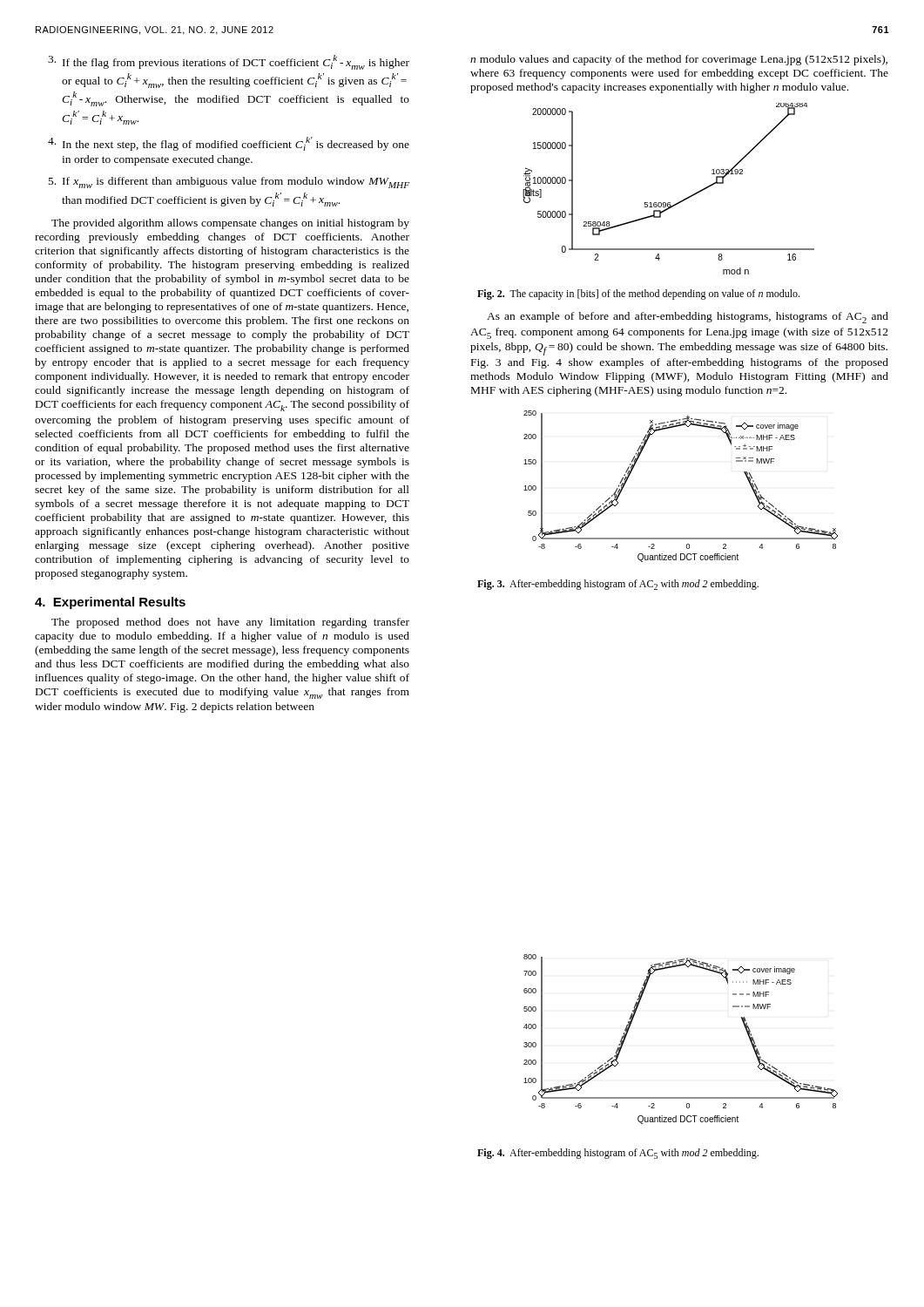Find the text block with the text "n modulo values and capacity"
This screenshot has width=924, height=1307.
tap(679, 73)
